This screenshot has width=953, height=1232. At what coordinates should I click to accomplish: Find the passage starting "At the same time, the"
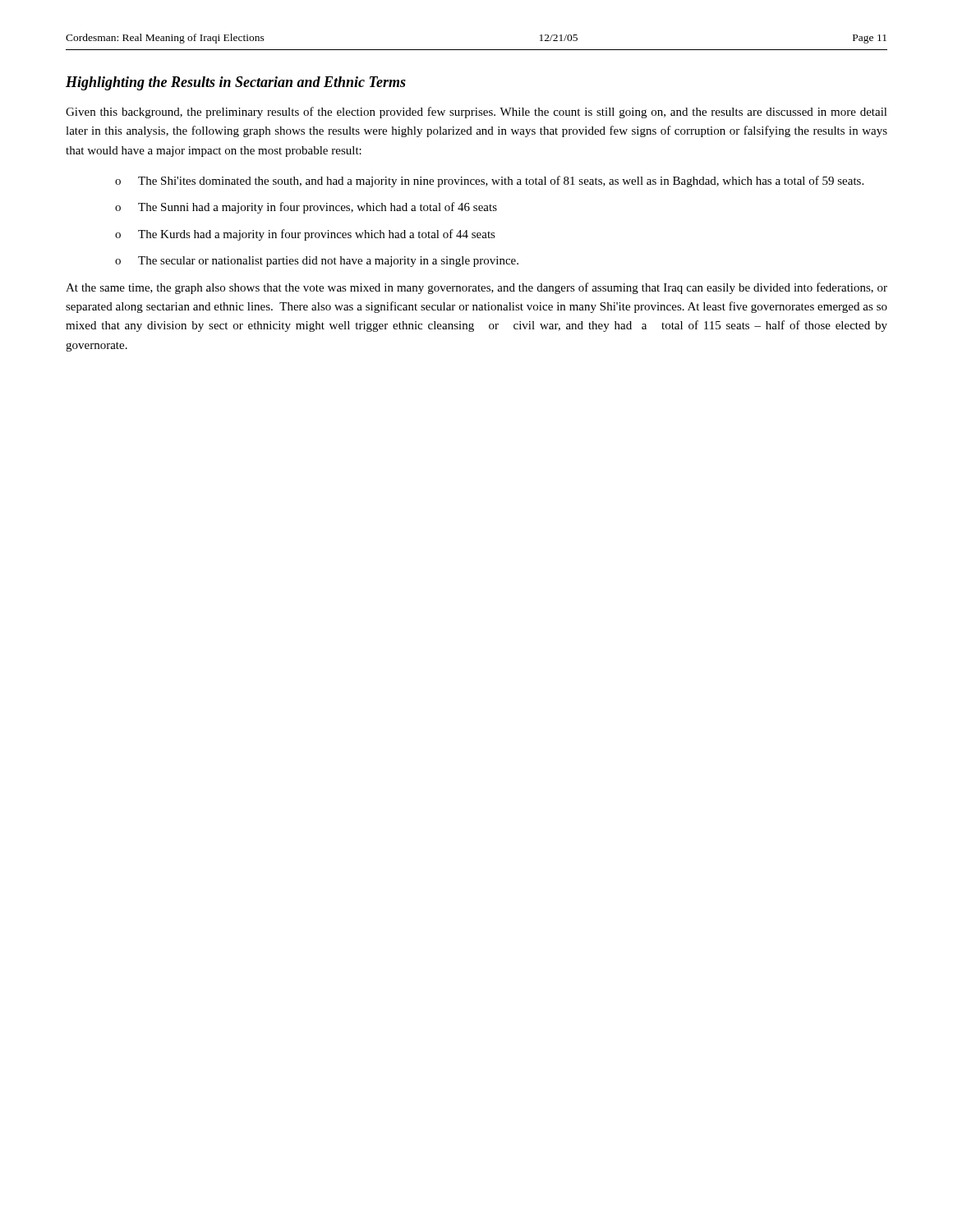click(476, 316)
